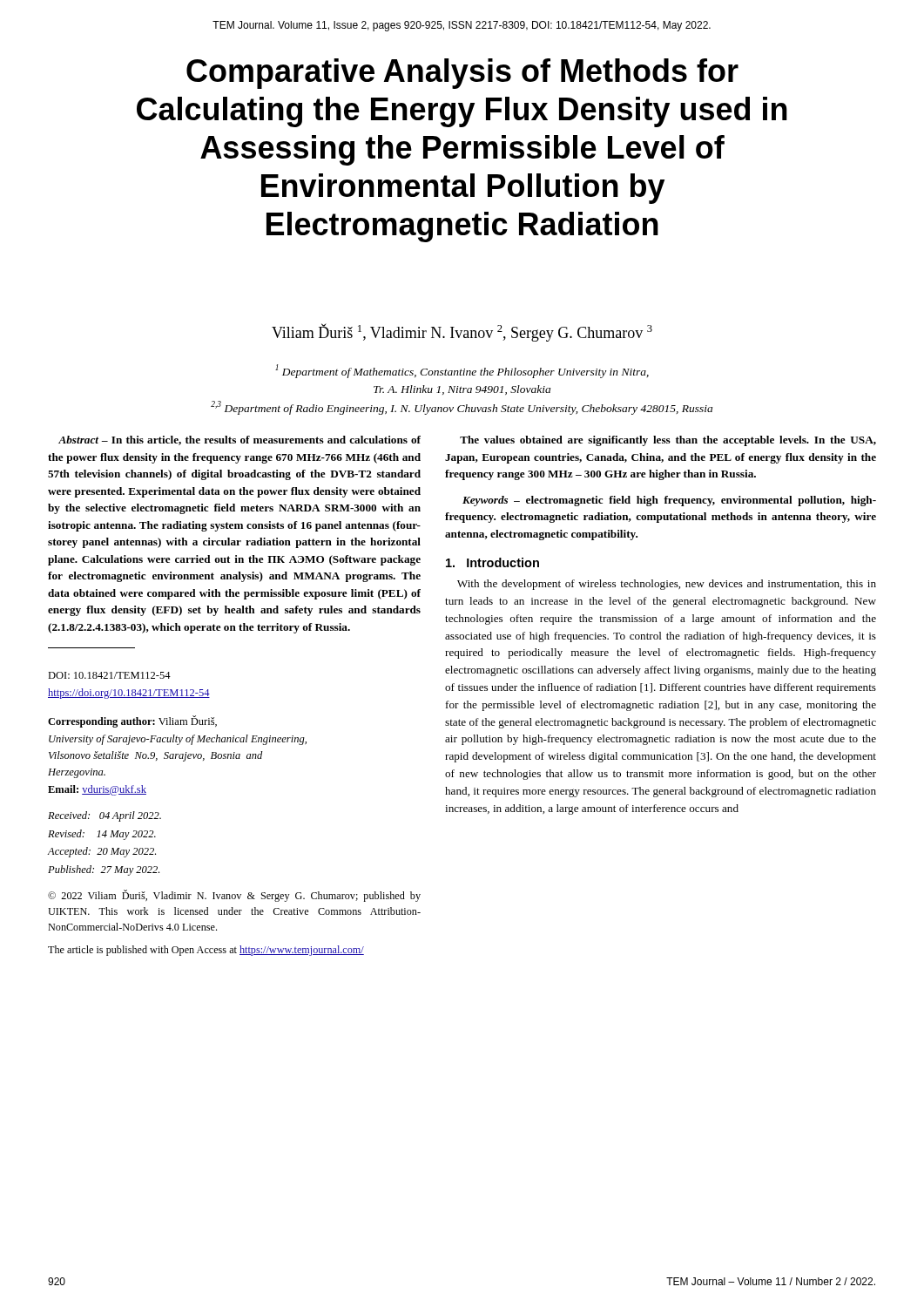The height and width of the screenshot is (1307, 924).
Task: Locate the passage starting "© 2022 Viliam Ďuriš, Vladimir N. Ivanov &"
Action: point(234,911)
